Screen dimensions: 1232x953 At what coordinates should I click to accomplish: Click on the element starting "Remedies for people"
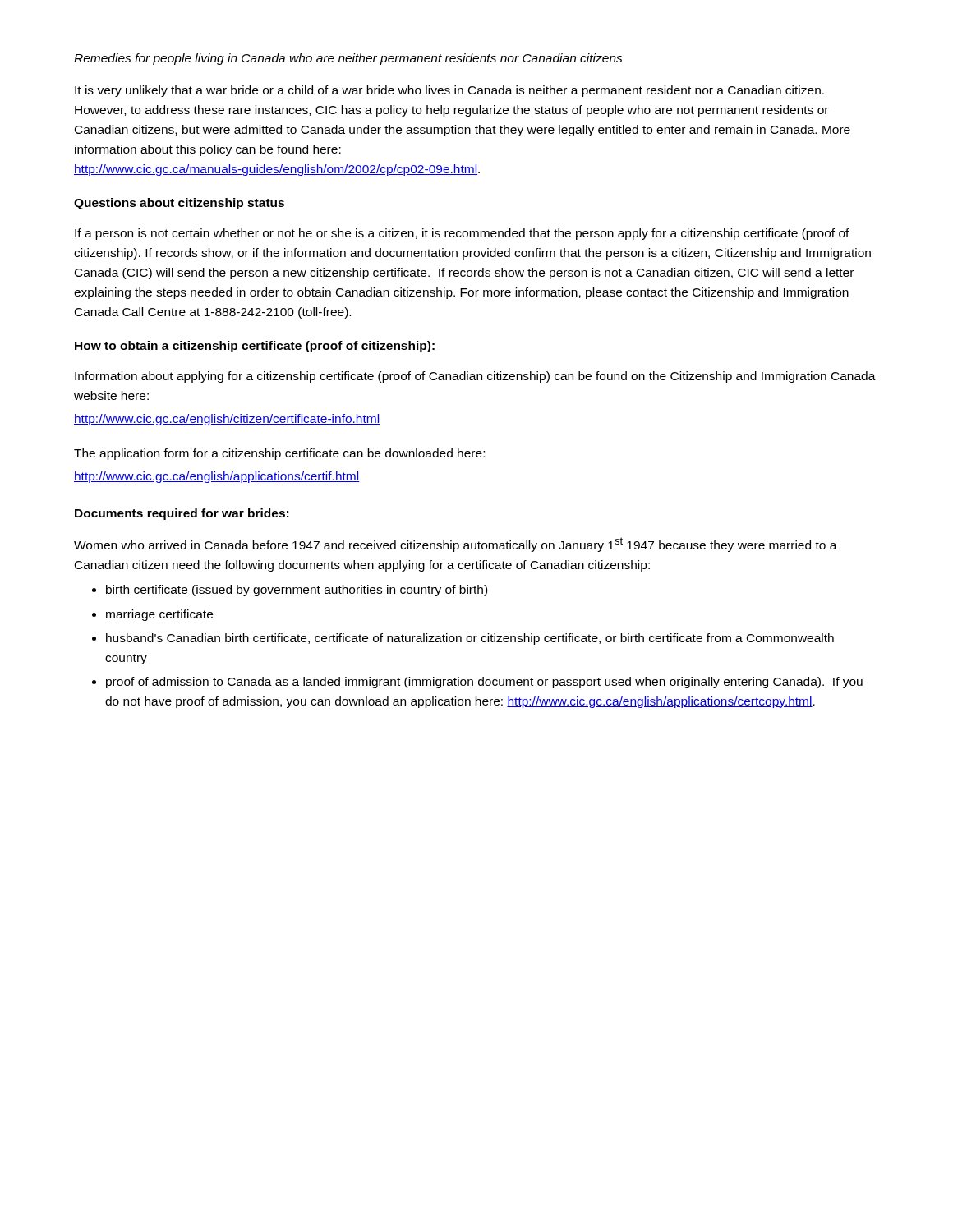tap(348, 58)
